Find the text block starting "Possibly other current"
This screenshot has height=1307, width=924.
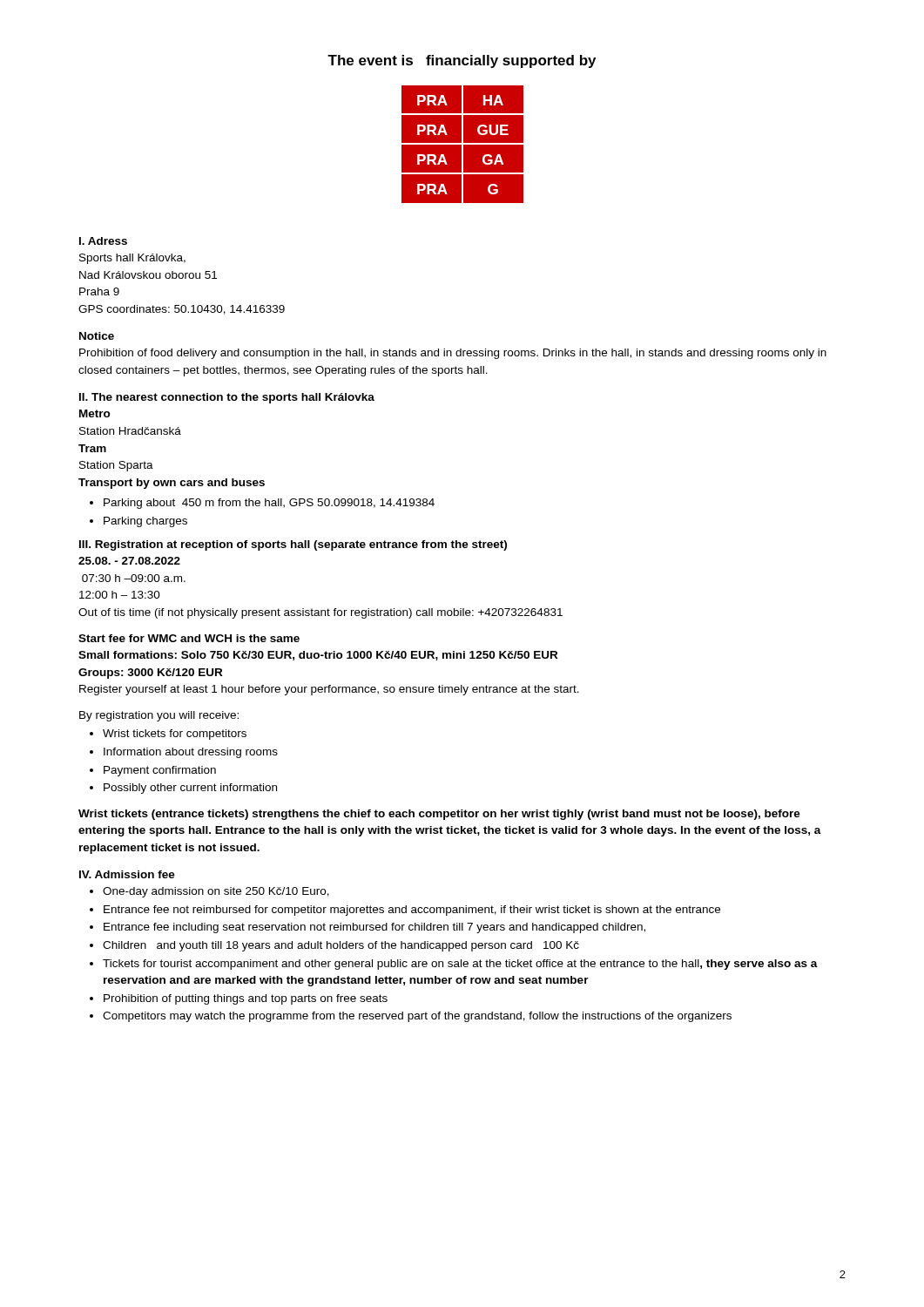190,787
